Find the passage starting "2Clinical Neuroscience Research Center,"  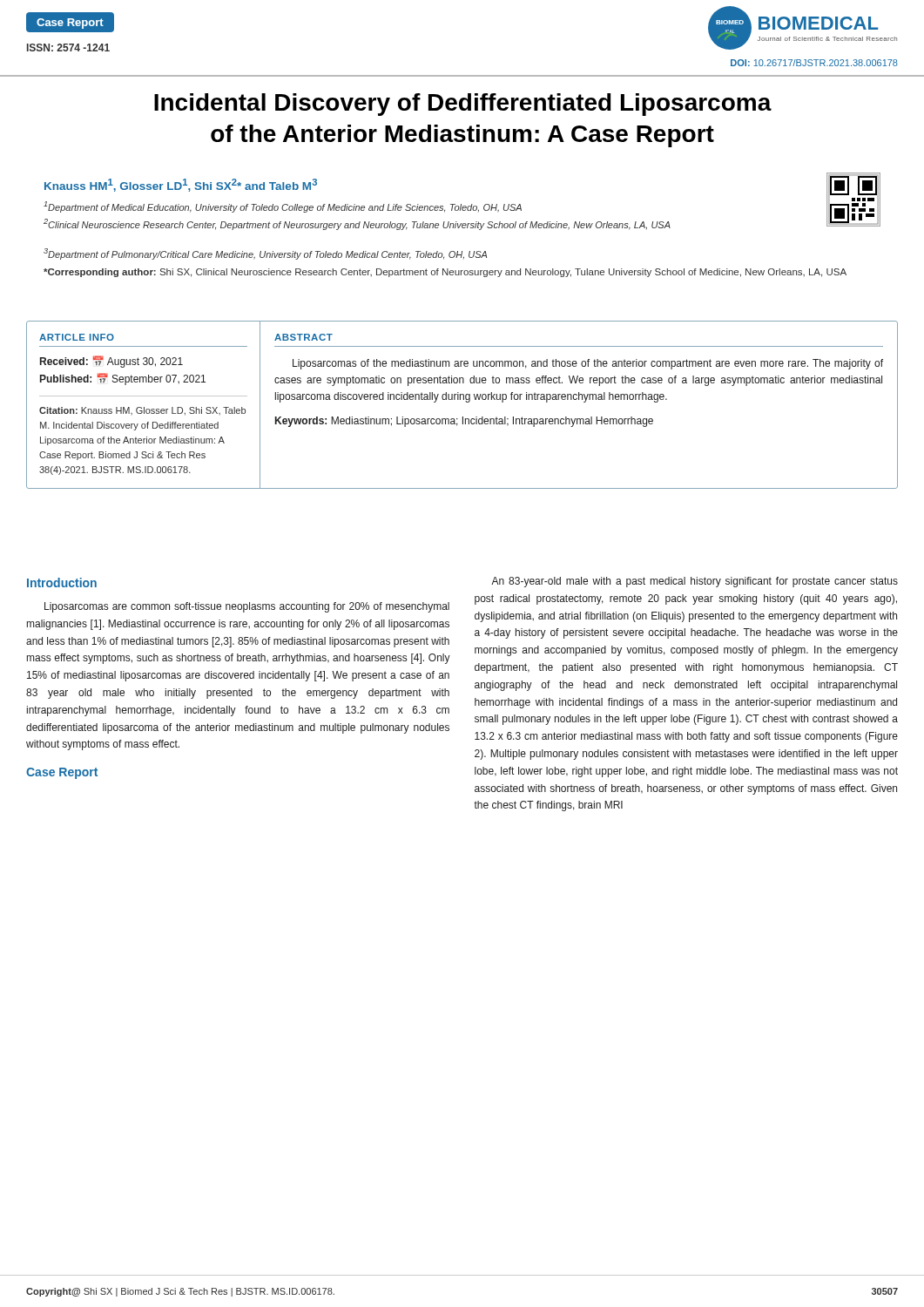(x=357, y=223)
